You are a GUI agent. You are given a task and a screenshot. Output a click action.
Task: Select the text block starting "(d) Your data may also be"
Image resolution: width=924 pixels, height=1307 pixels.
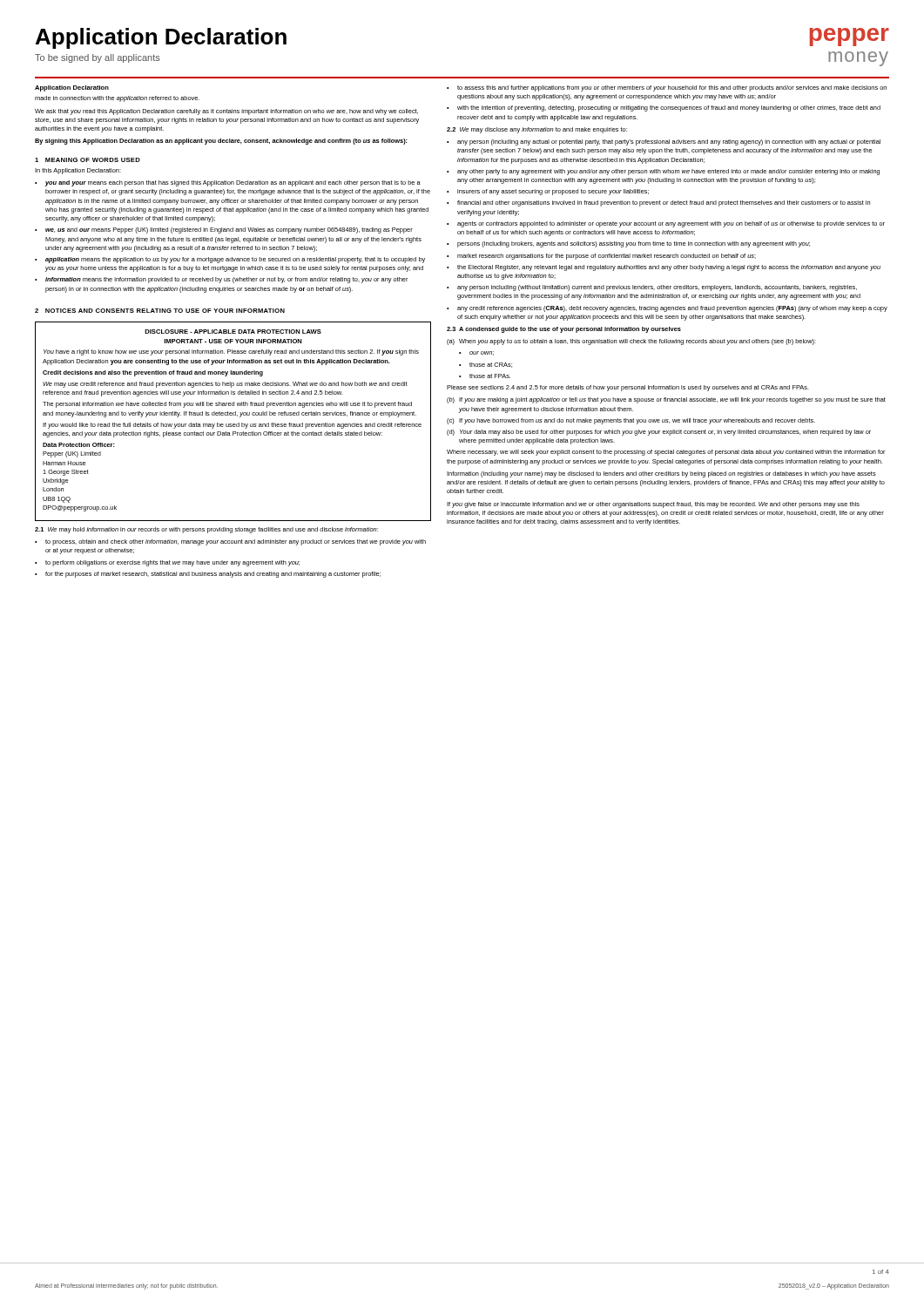click(x=668, y=437)
